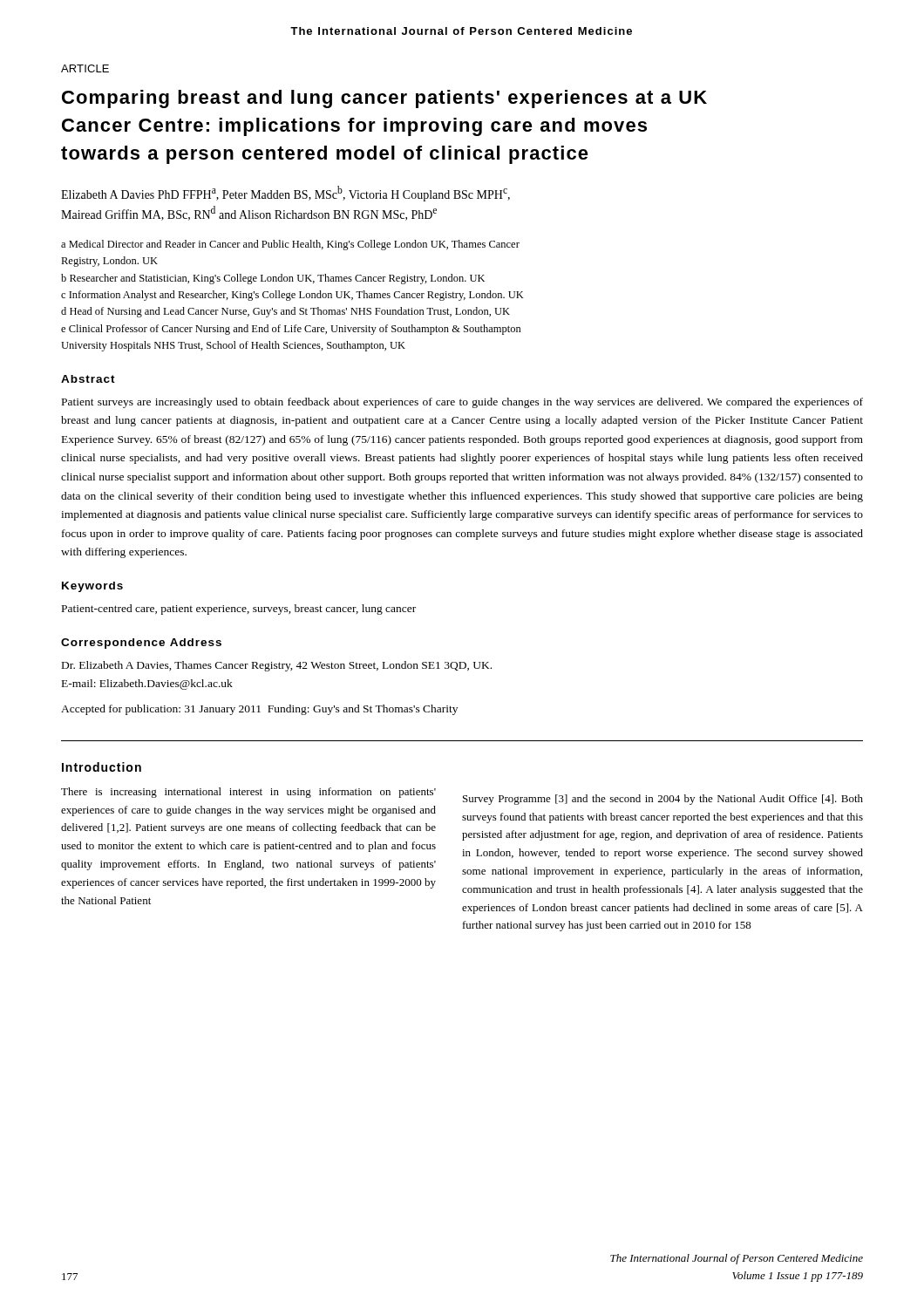Viewport: 924px width, 1308px height.
Task: Point to the block beginning "There is increasing international"
Action: [248, 845]
